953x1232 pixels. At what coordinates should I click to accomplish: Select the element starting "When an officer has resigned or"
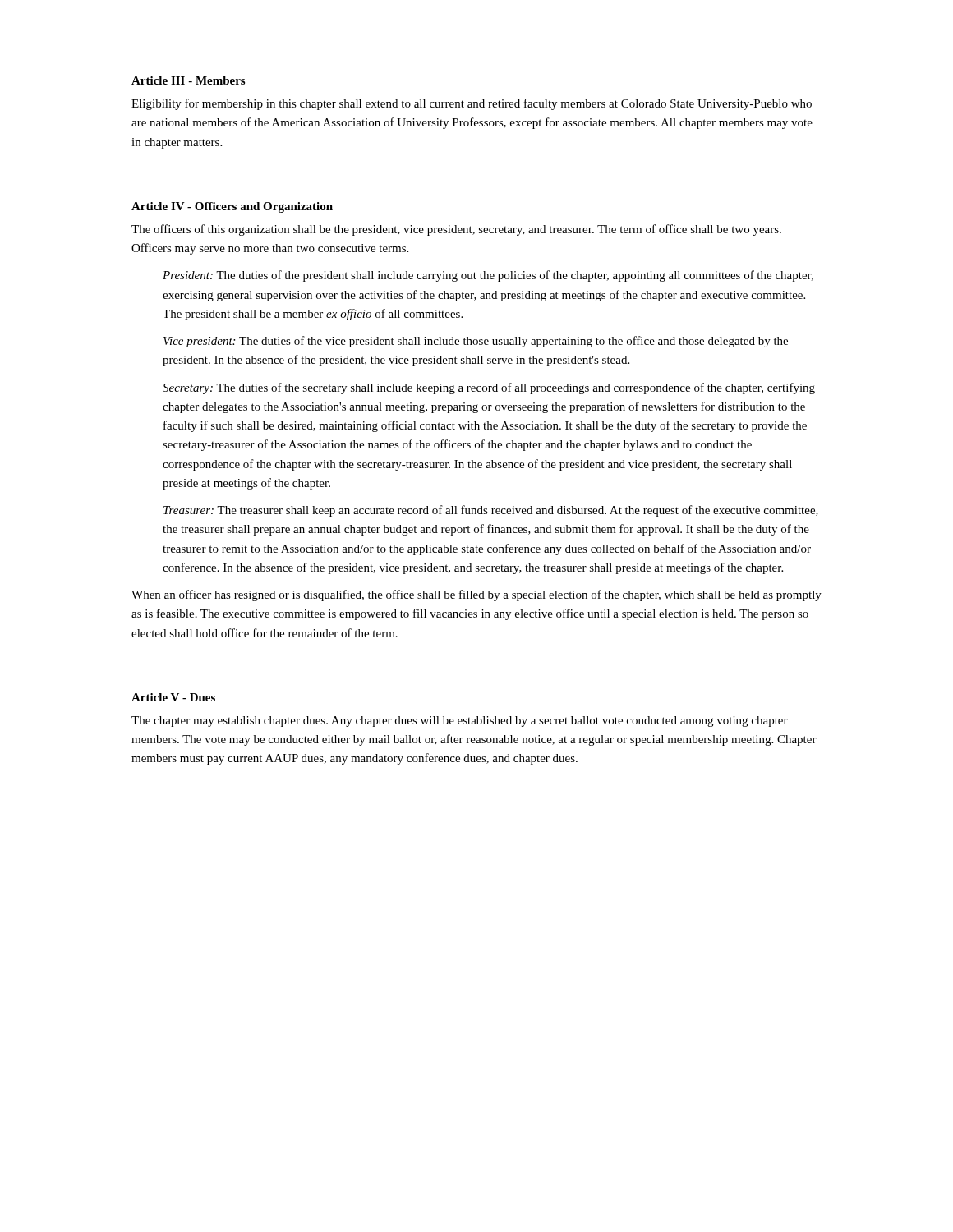tap(476, 614)
